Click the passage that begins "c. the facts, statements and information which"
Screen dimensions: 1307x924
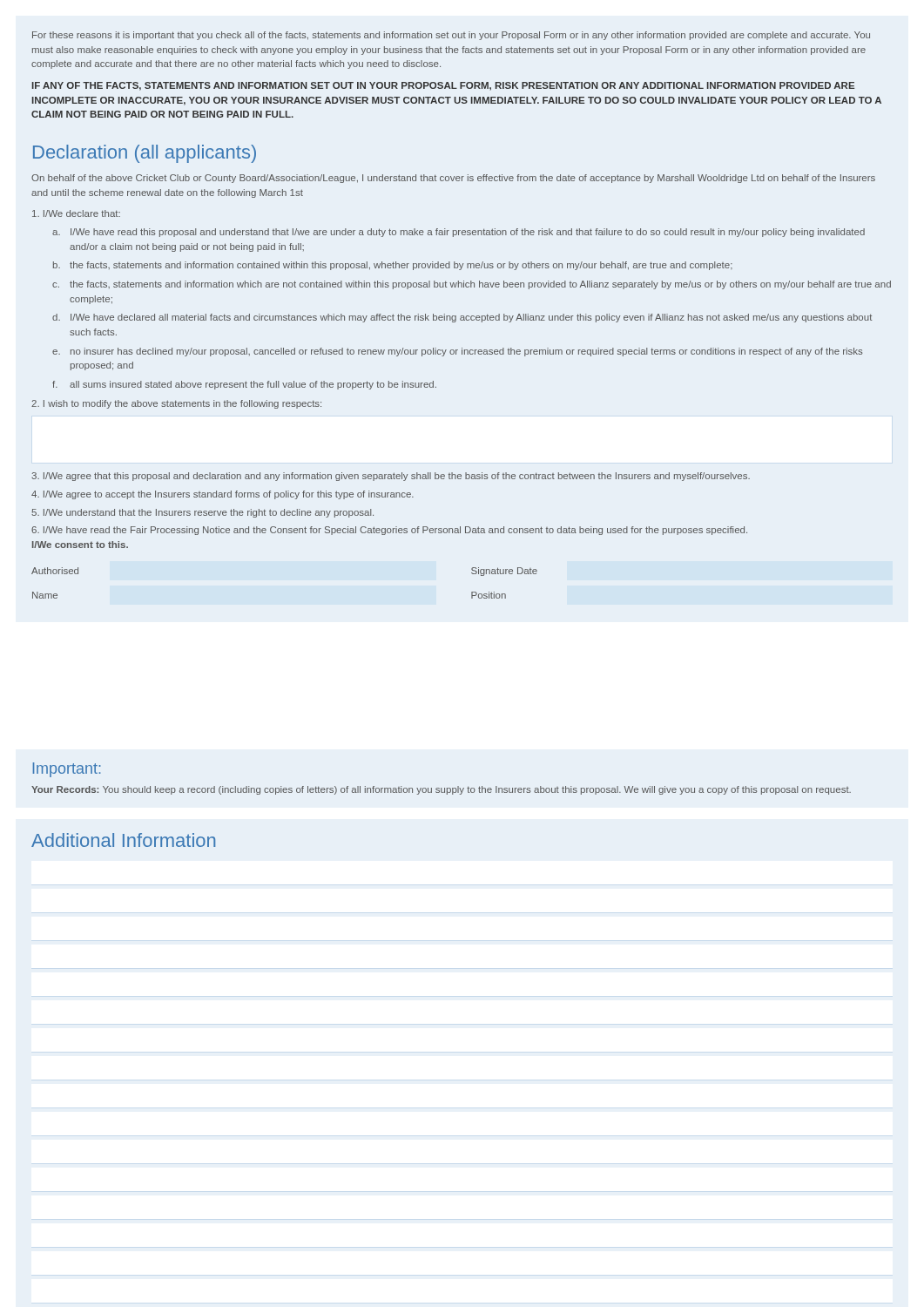coord(472,290)
